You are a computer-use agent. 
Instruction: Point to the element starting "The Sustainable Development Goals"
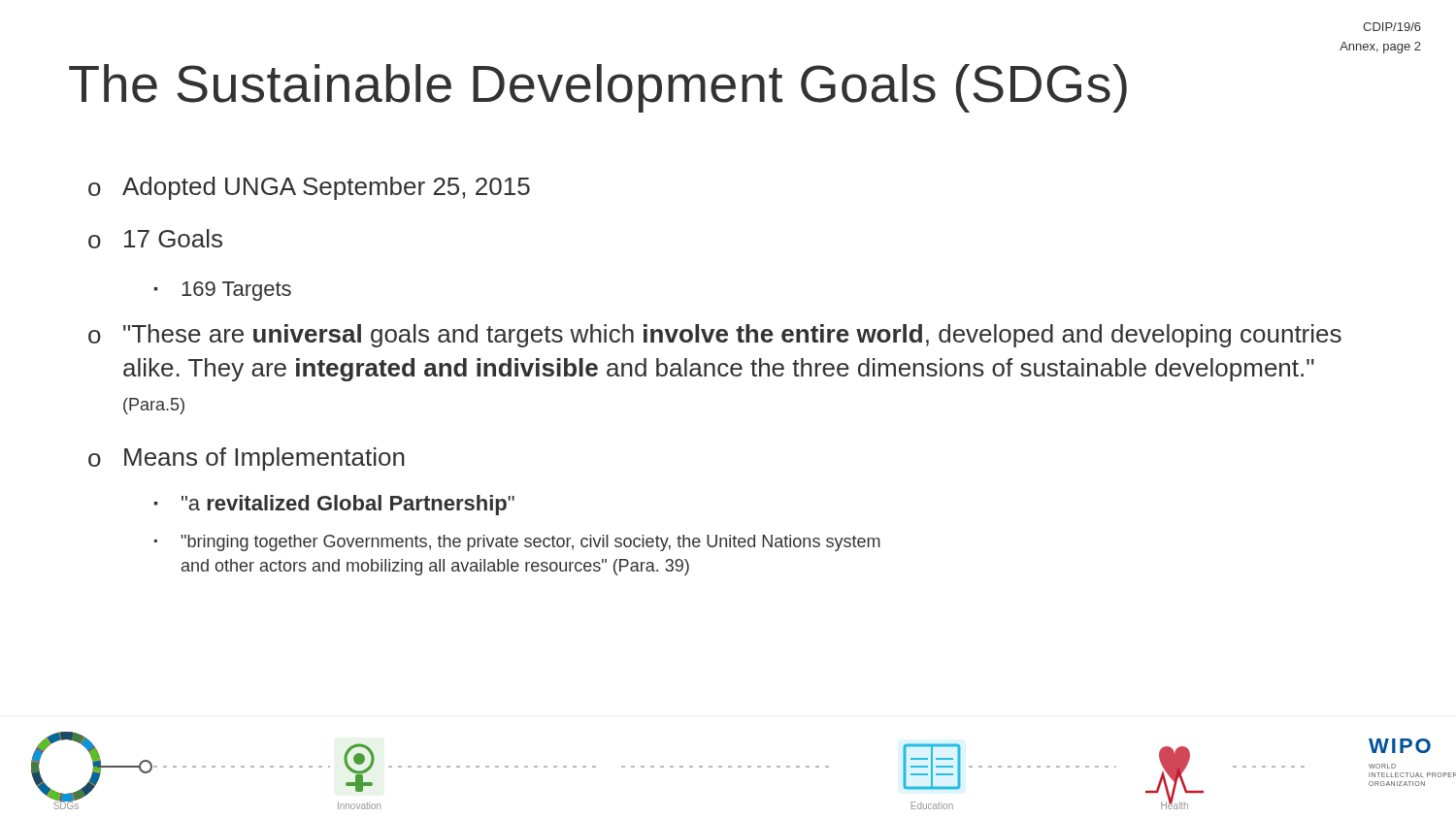599,83
